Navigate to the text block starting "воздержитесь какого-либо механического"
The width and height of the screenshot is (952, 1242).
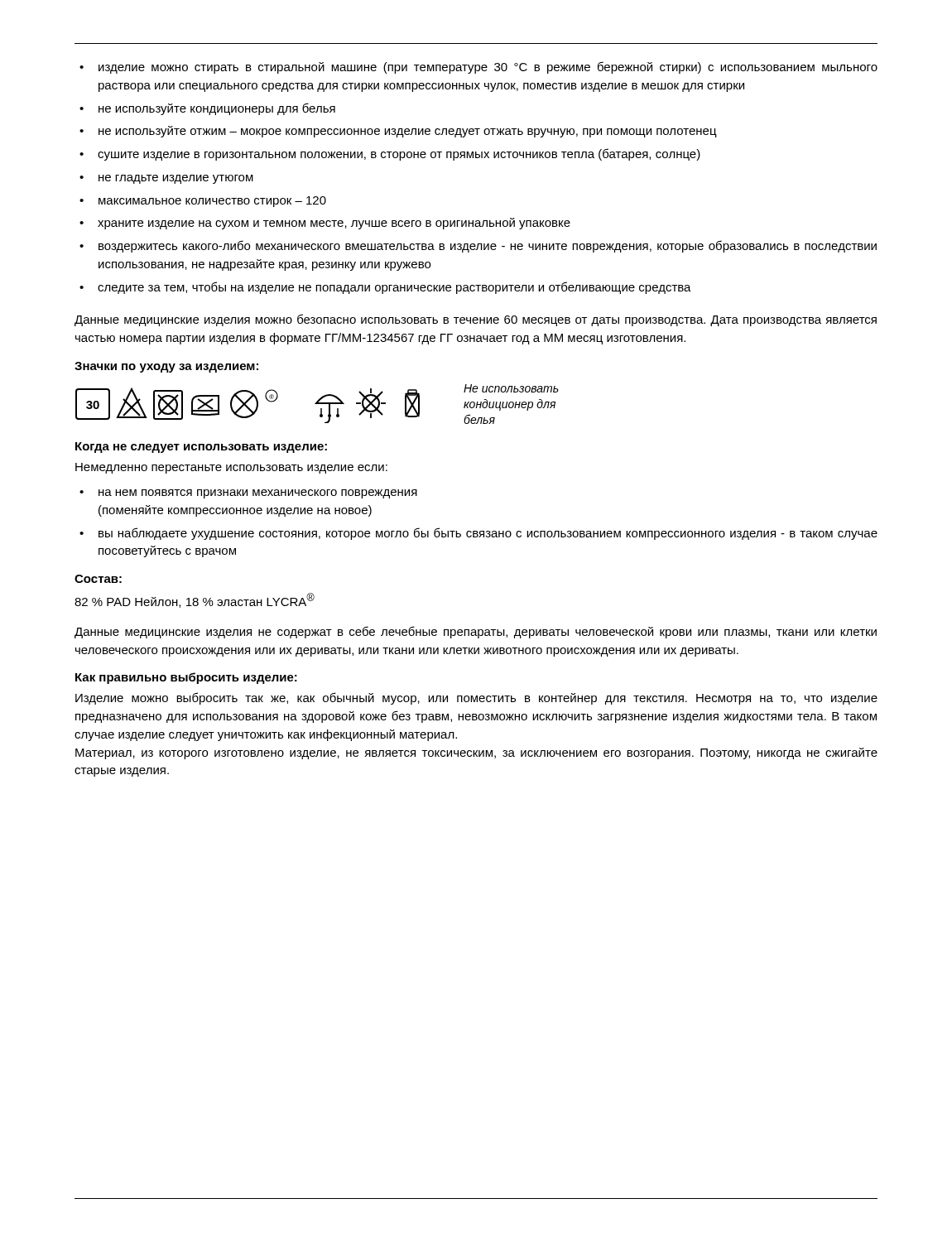pos(476,255)
